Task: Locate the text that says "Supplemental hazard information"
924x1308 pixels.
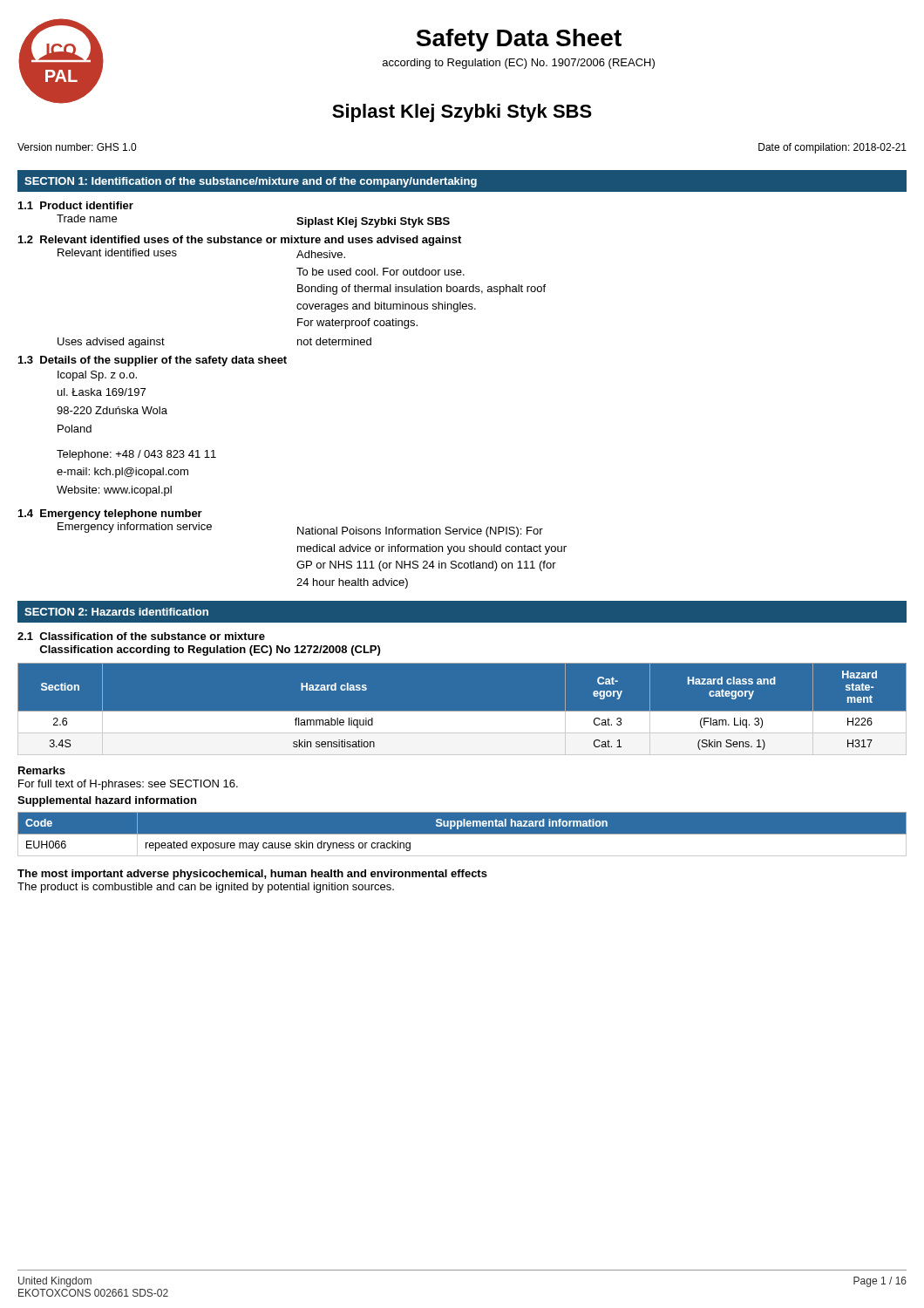Action: tap(107, 800)
